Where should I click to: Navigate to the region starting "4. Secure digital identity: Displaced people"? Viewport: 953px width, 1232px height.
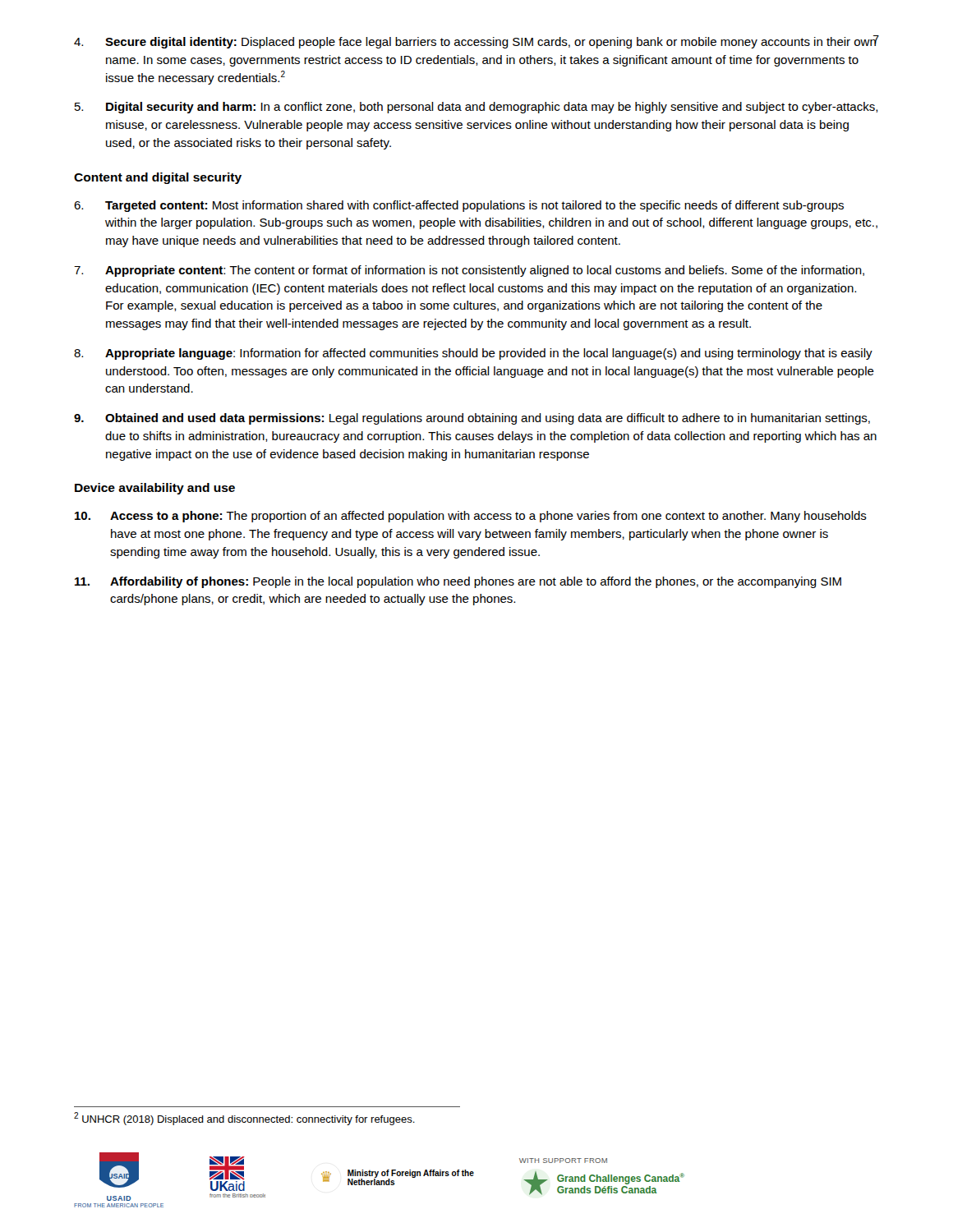[x=476, y=60]
